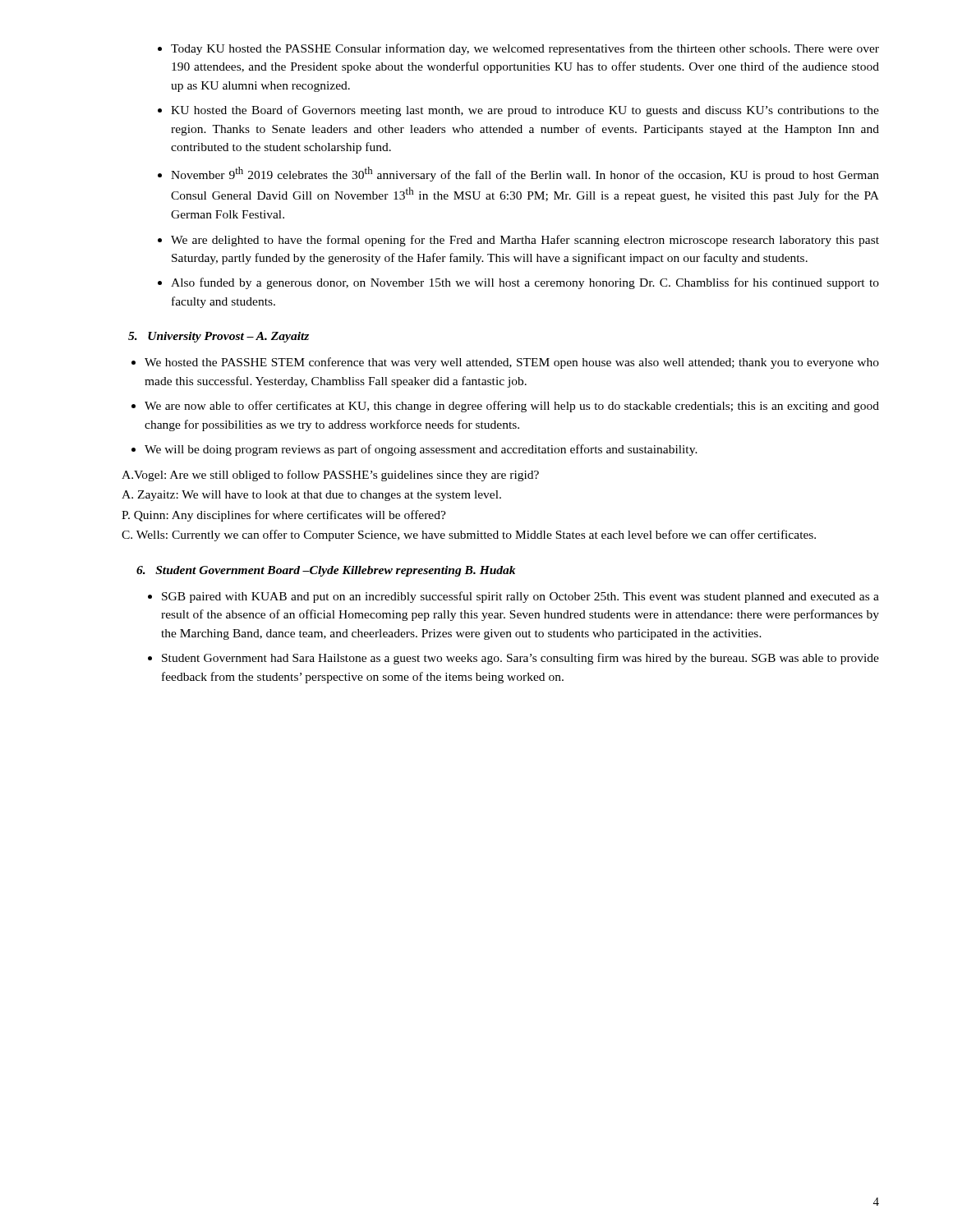The width and height of the screenshot is (953, 1232).
Task: Navigate to the region starting "November 9th 2019 celebrates"
Action: [525, 194]
